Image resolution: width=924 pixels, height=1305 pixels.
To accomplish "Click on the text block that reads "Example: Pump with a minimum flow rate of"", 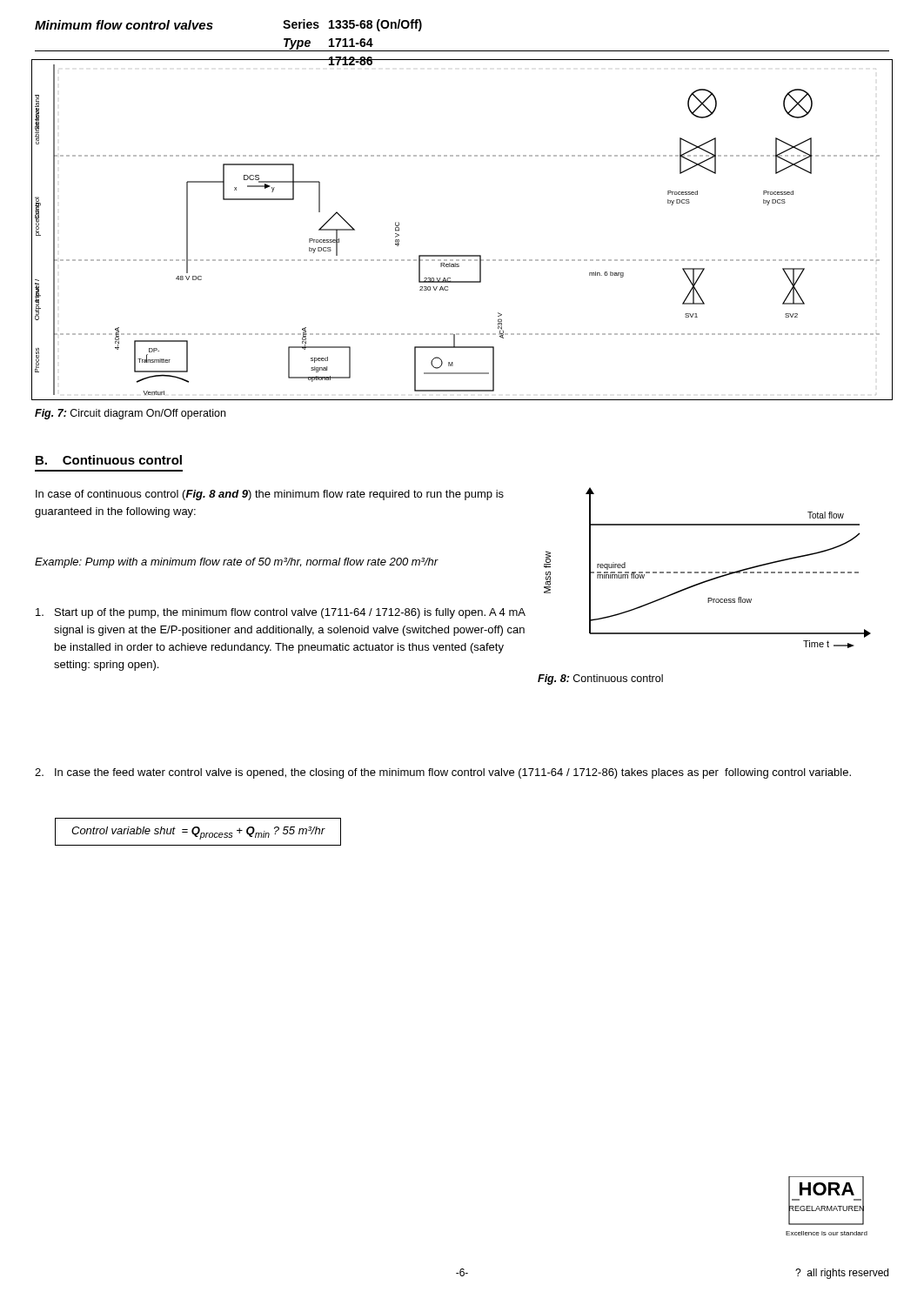I will [236, 562].
